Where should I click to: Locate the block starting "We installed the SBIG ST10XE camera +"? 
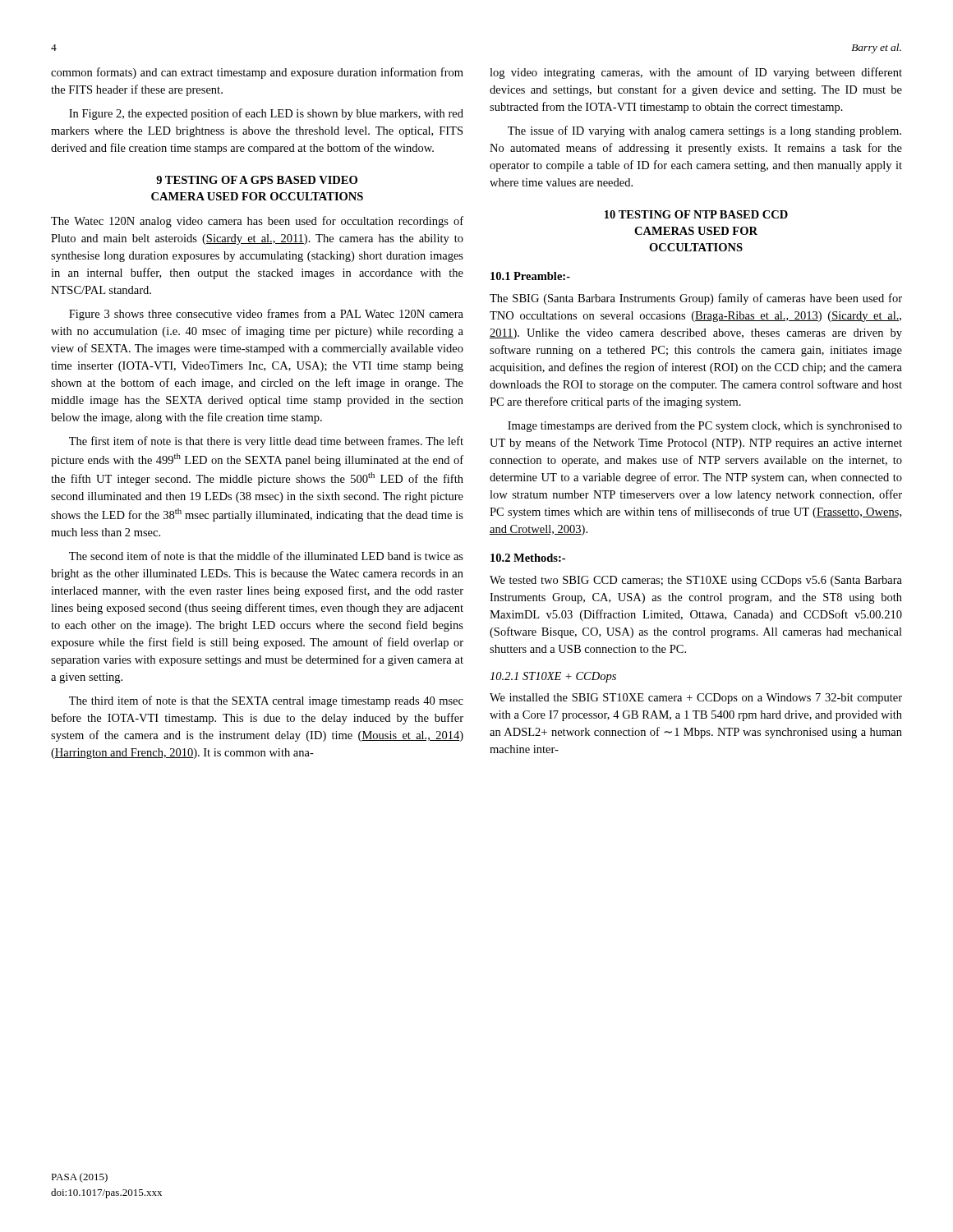tap(696, 724)
